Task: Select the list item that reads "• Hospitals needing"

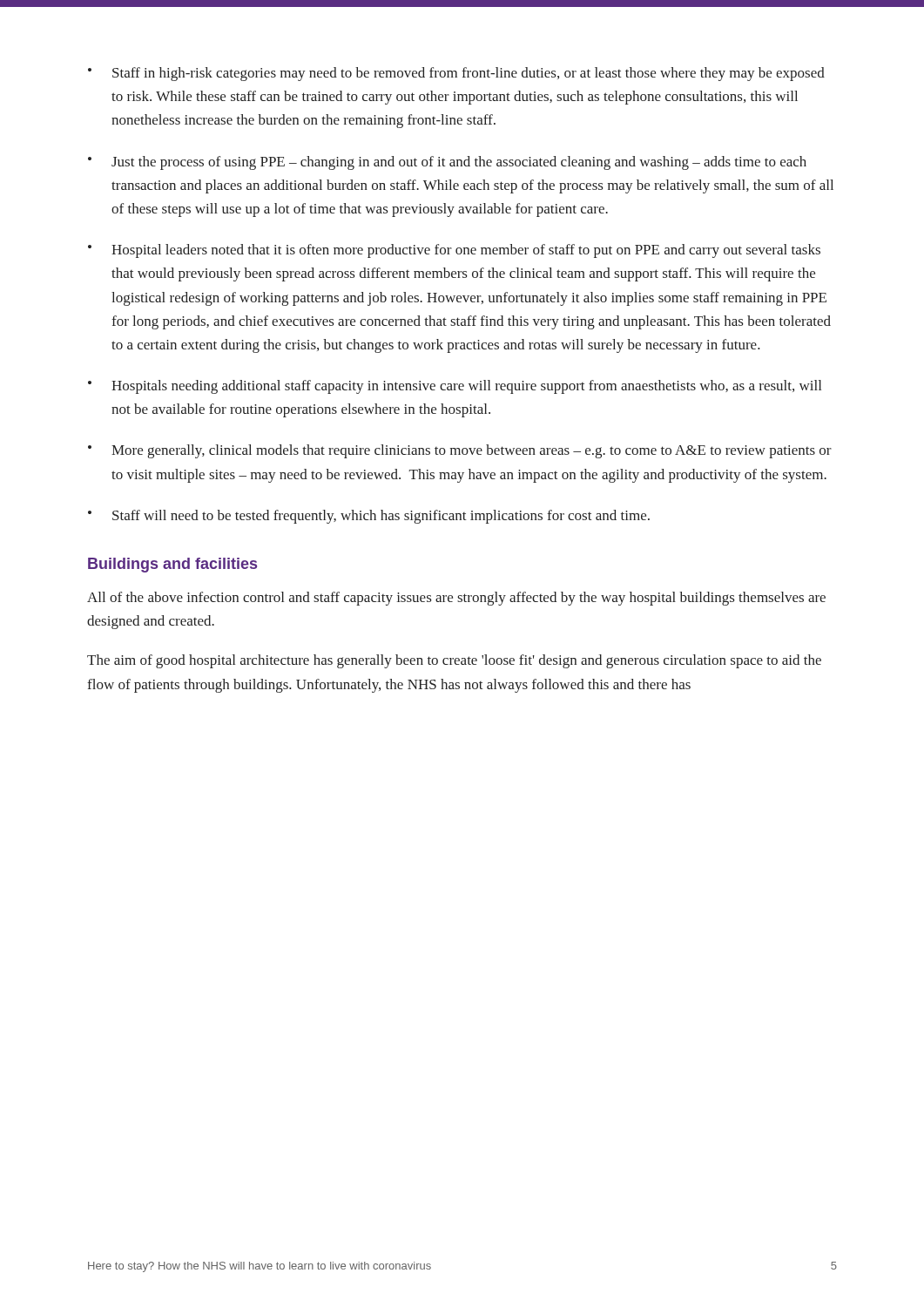Action: (x=462, y=398)
